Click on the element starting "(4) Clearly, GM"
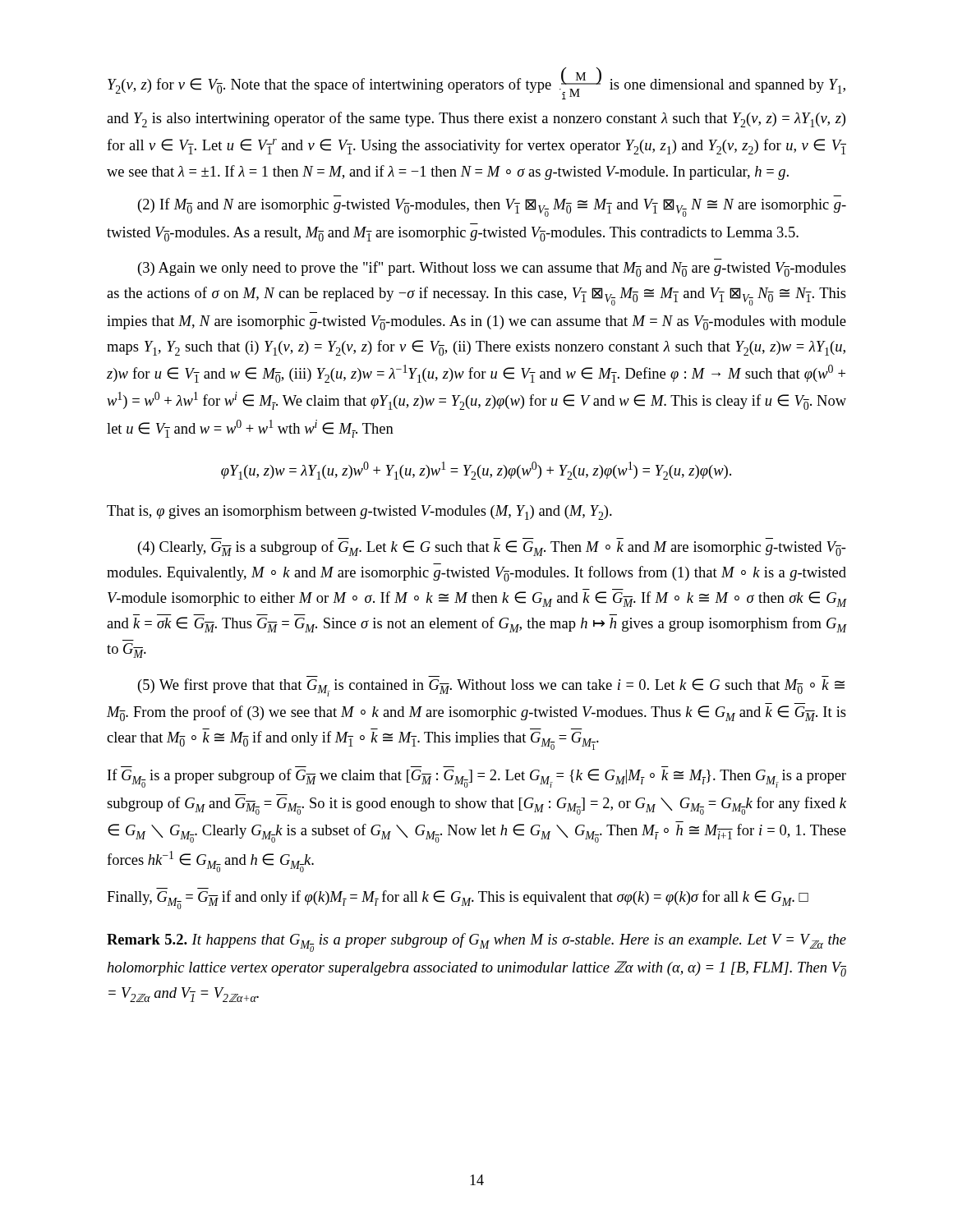Screen dimensions: 1232x953 (476, 599)
